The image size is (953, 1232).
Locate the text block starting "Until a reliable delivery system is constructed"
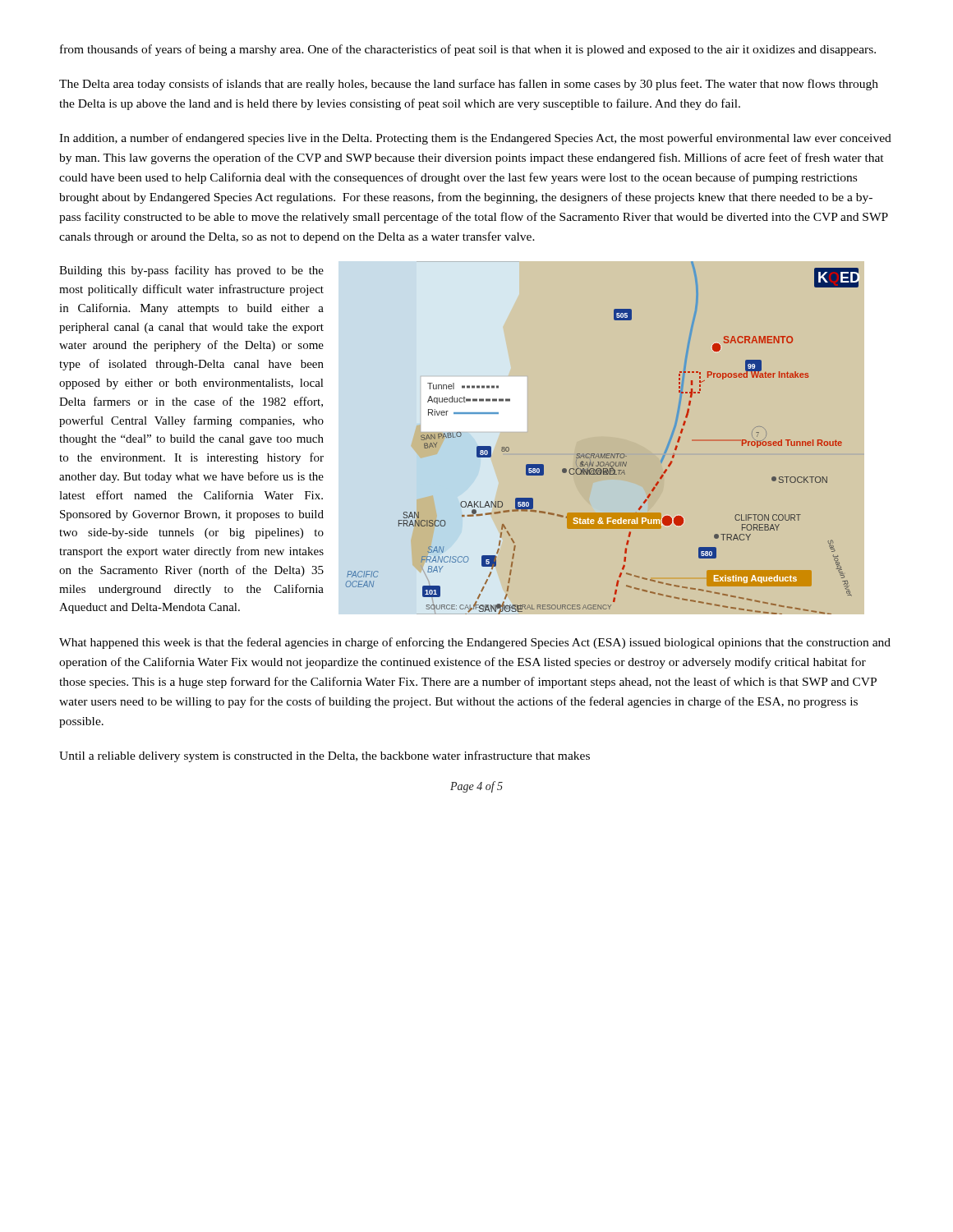click(325, 755)
